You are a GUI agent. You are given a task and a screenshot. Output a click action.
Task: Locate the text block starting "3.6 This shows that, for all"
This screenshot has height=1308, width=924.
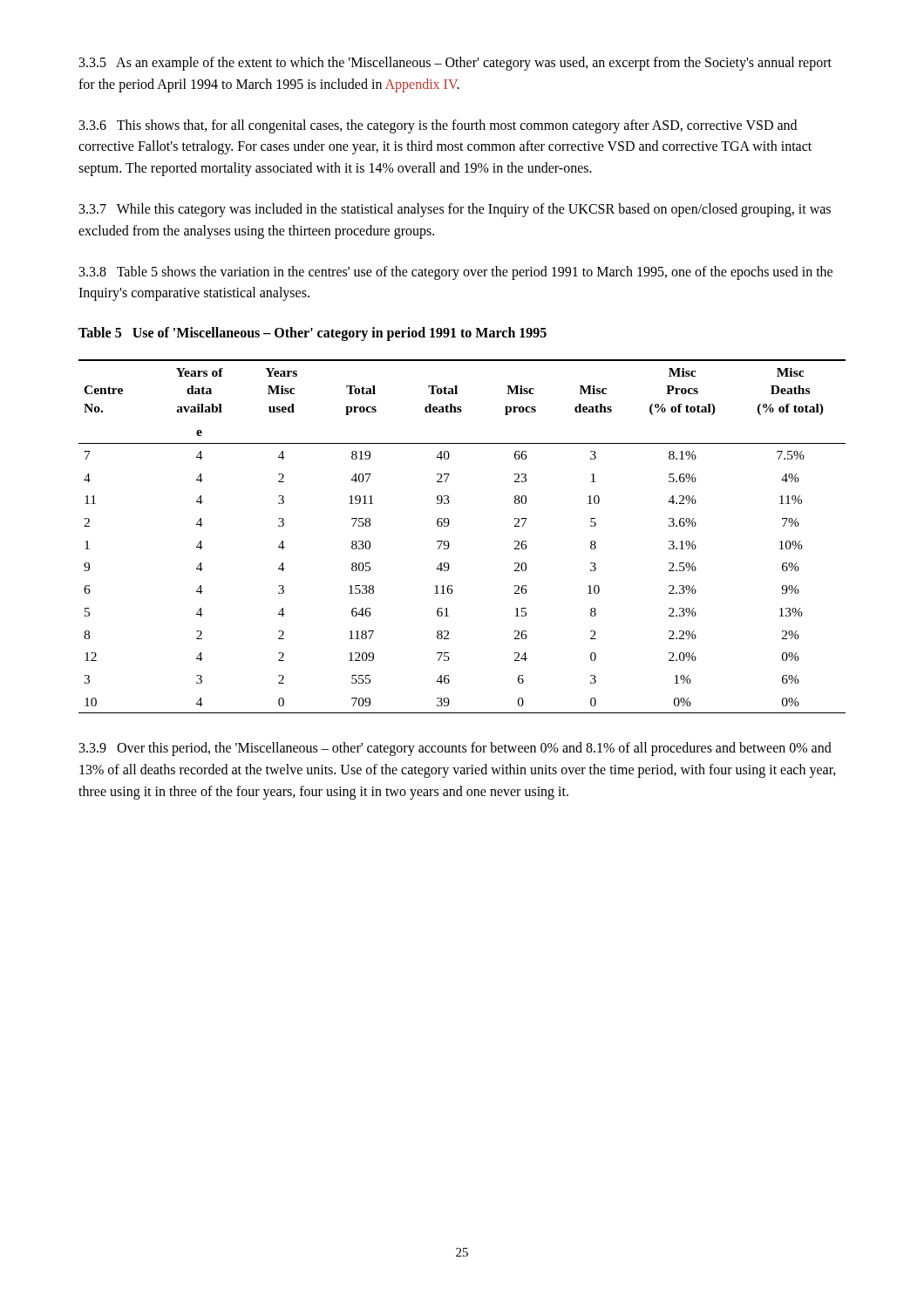[445, 146]
